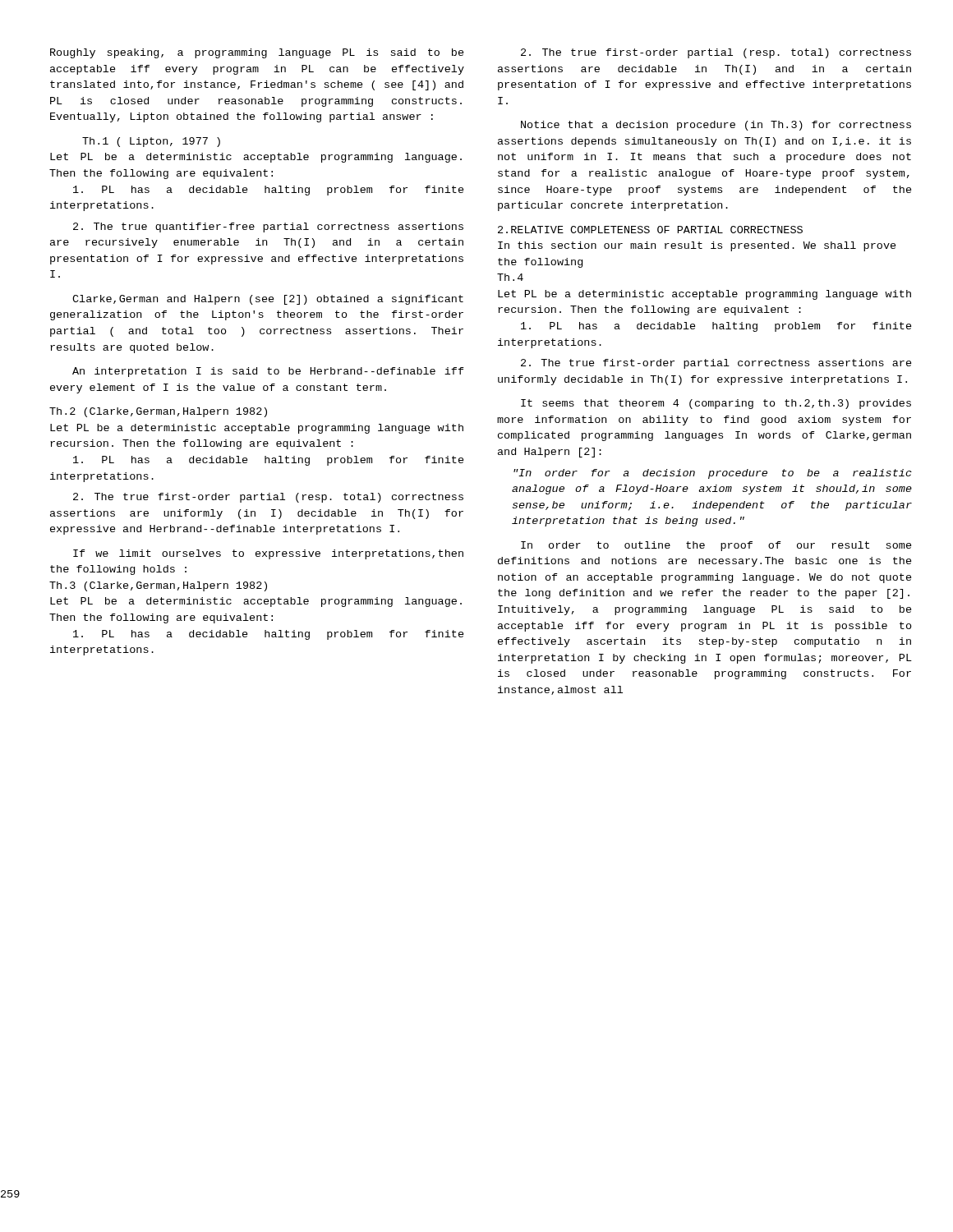This screenshot has height=1232, width=953.
Task: Select the block starting "2.RELATIVE COMPLETENESS OF PARTIAL CORRECTNESS In this section"
Action: tap(705, 254)
